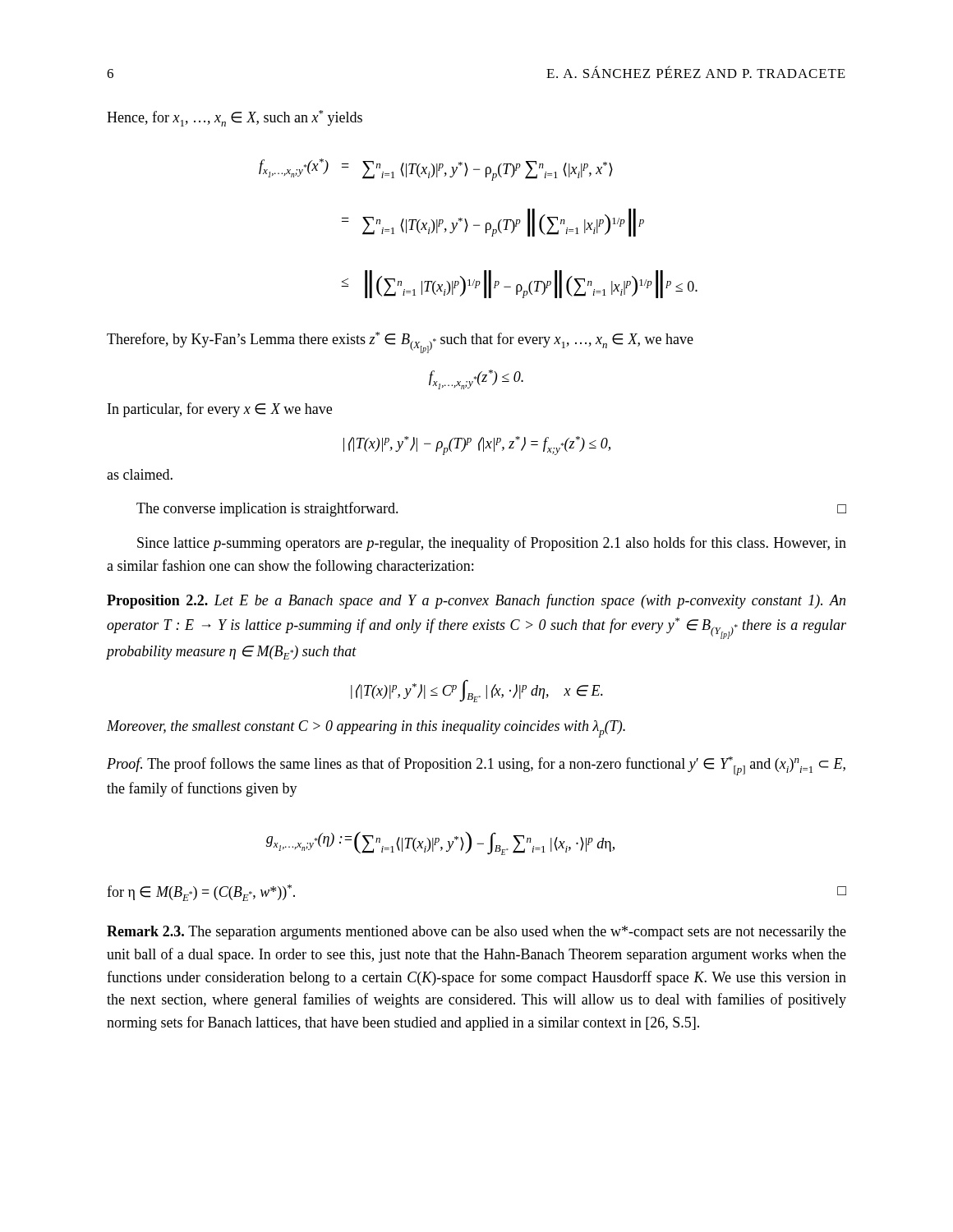Viewport: 953px width, 1232px height.
Task: Where is the passage that starts "as claimed. The converse implication"?
Action: pos(140,474)
